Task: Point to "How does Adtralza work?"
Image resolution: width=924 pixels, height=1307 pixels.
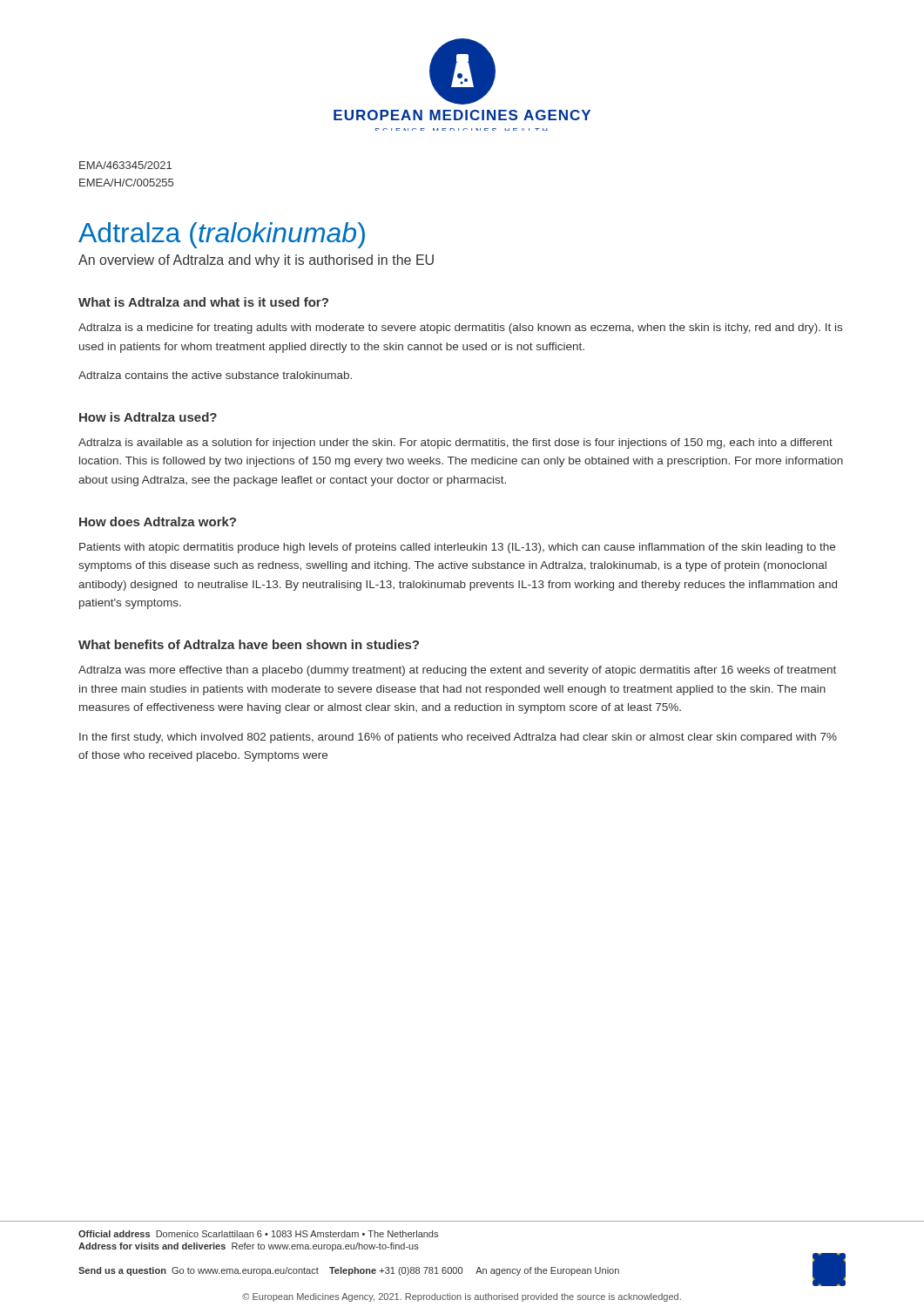Action: pos(158,521)
